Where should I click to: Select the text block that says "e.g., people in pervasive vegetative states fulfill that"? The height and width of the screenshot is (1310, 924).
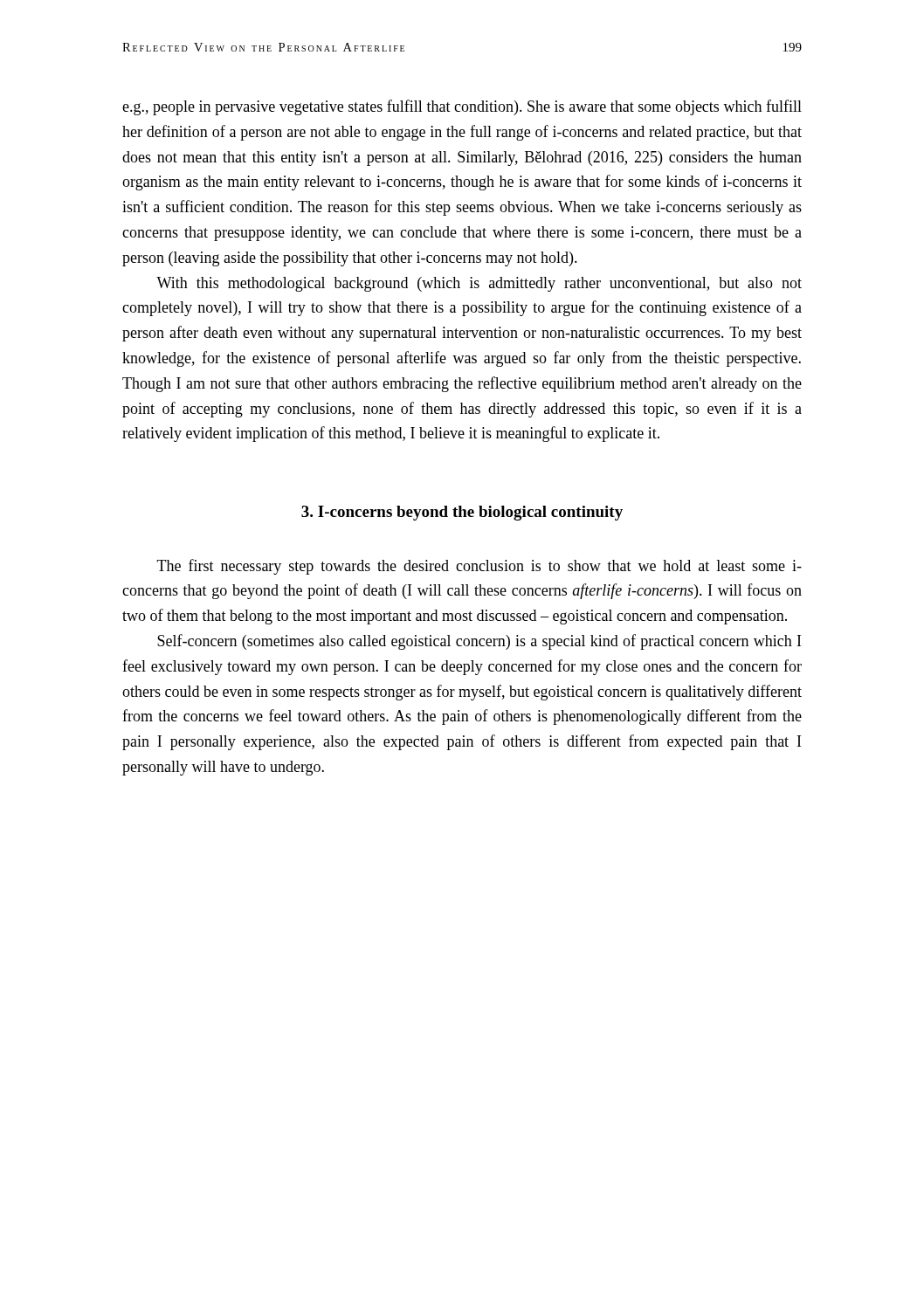[462, 182]
